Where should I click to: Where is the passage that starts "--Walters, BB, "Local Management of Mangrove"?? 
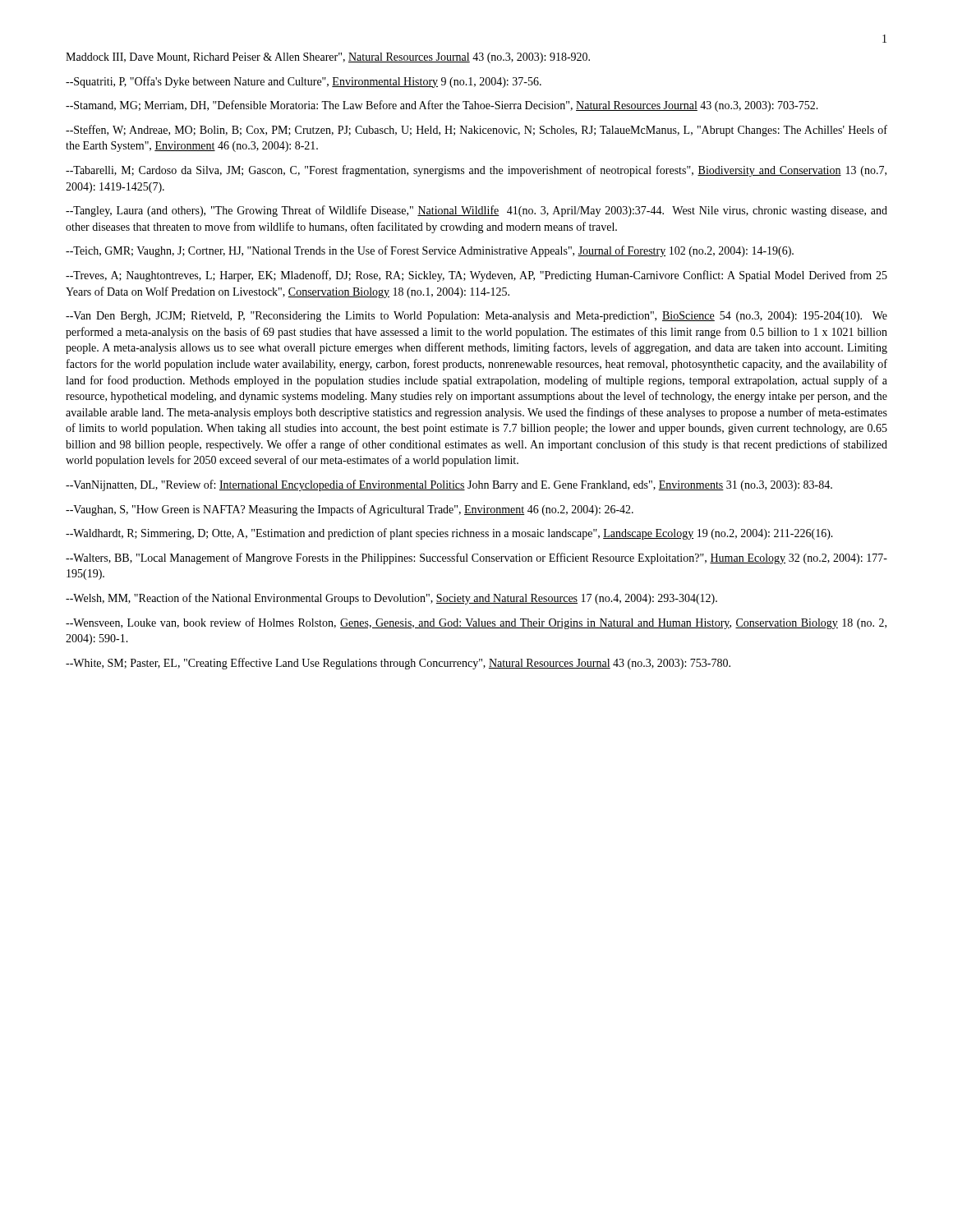476,566
